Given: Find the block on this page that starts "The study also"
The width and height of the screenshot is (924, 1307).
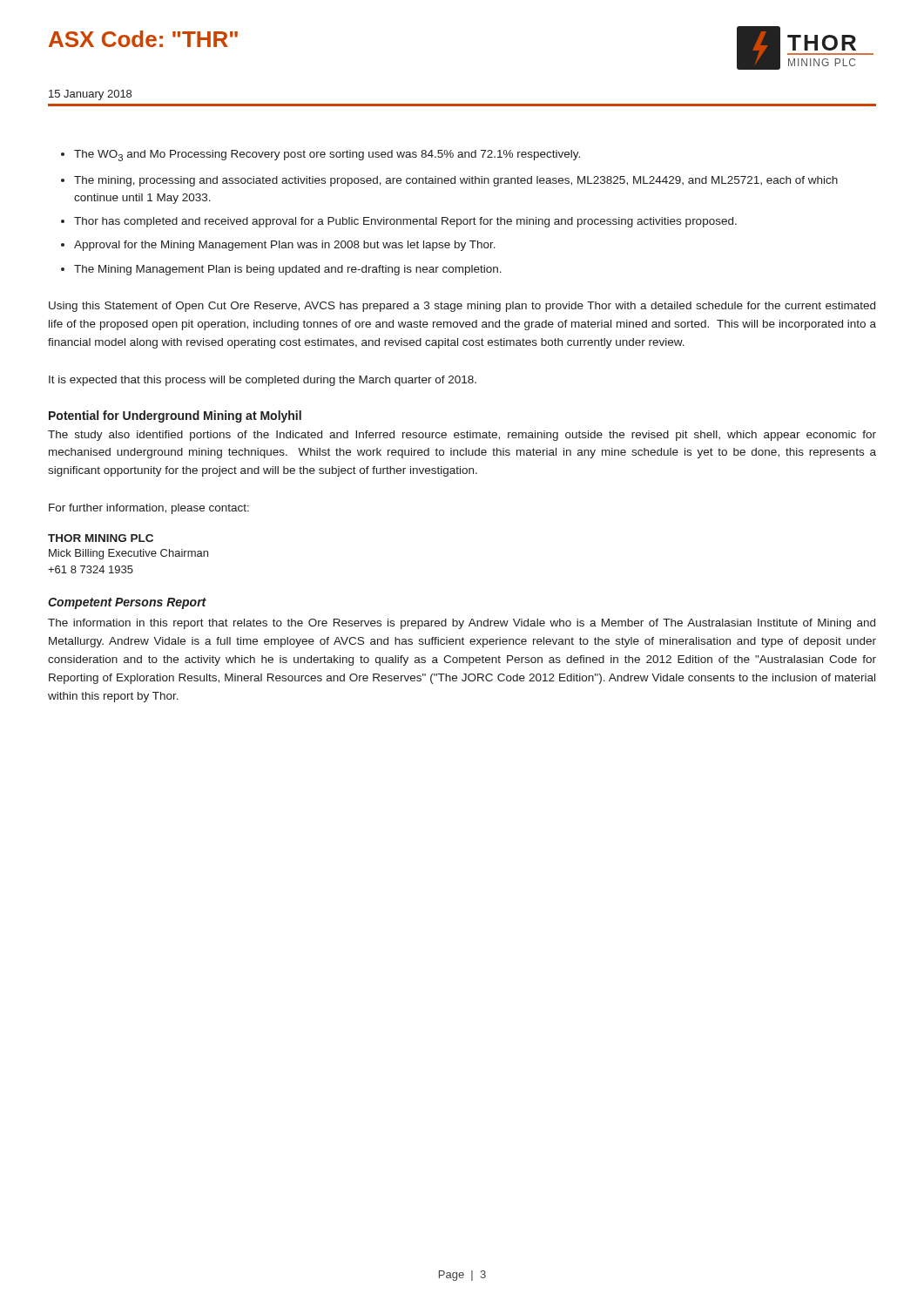Looking at the screenshot, I should (462, 452).
